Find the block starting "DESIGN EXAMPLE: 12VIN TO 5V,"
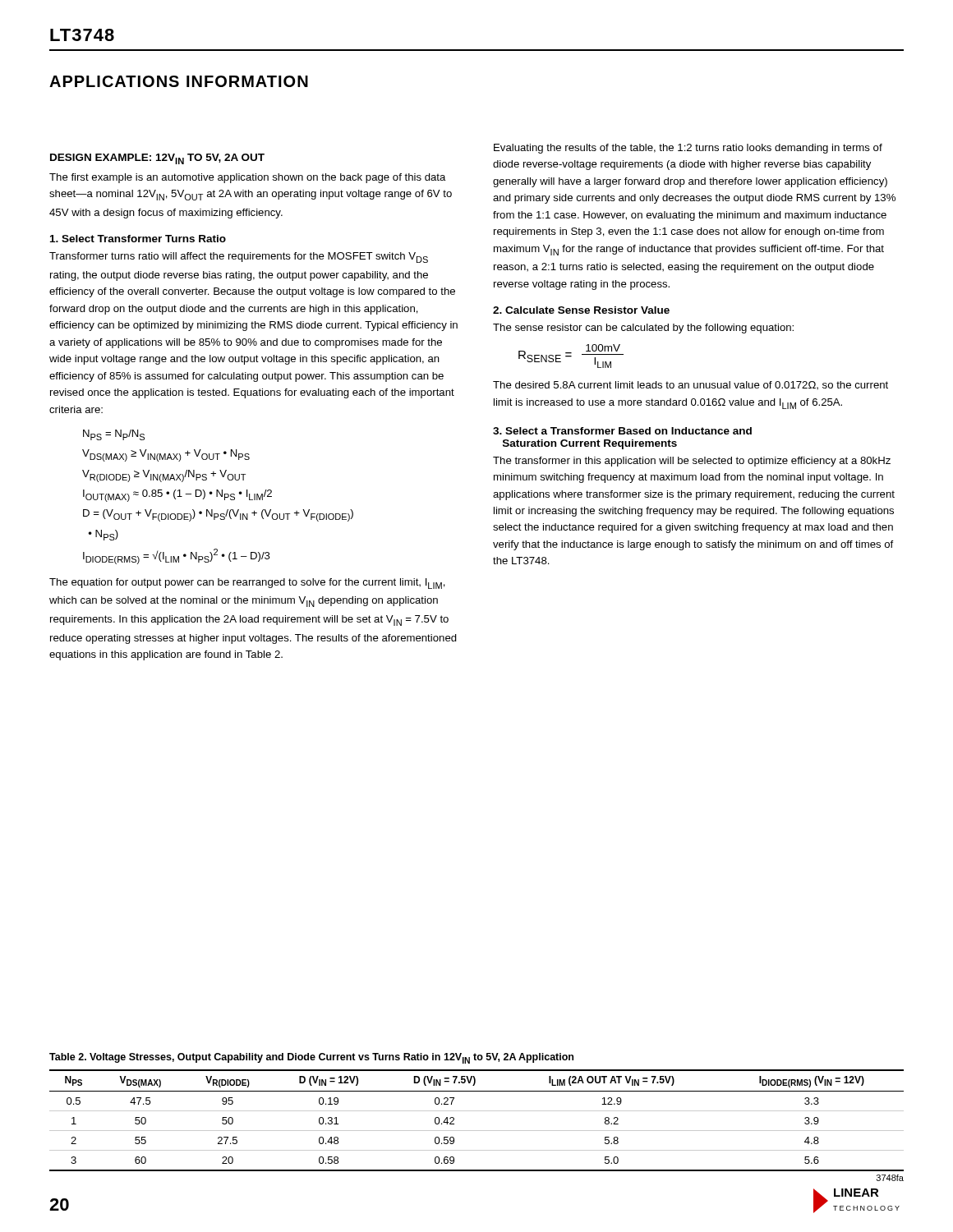The height and width of the screenshot is (1232, 953). point(157,158)
